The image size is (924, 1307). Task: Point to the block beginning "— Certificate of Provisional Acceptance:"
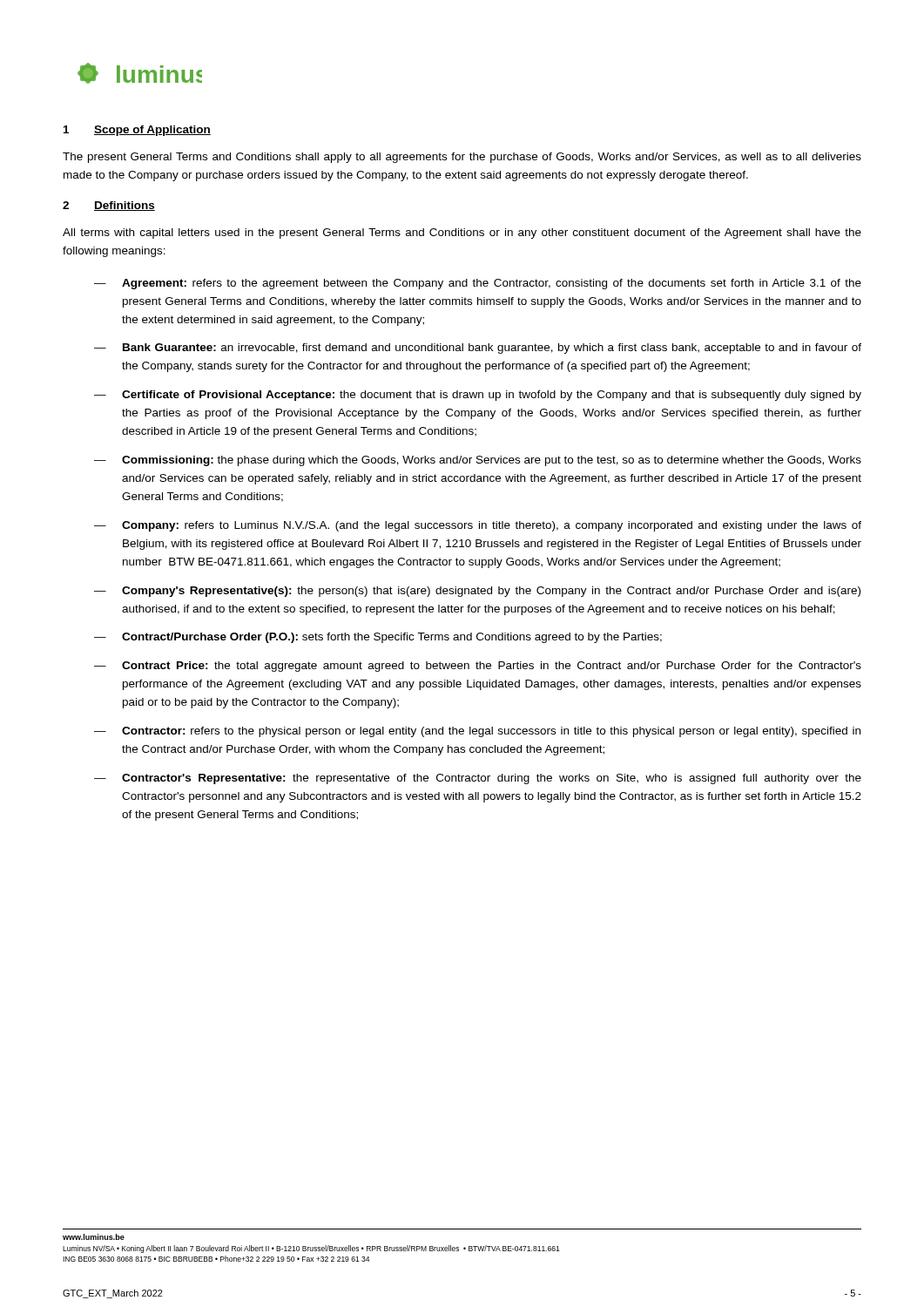pyautogui.click(x=478, y=414)
